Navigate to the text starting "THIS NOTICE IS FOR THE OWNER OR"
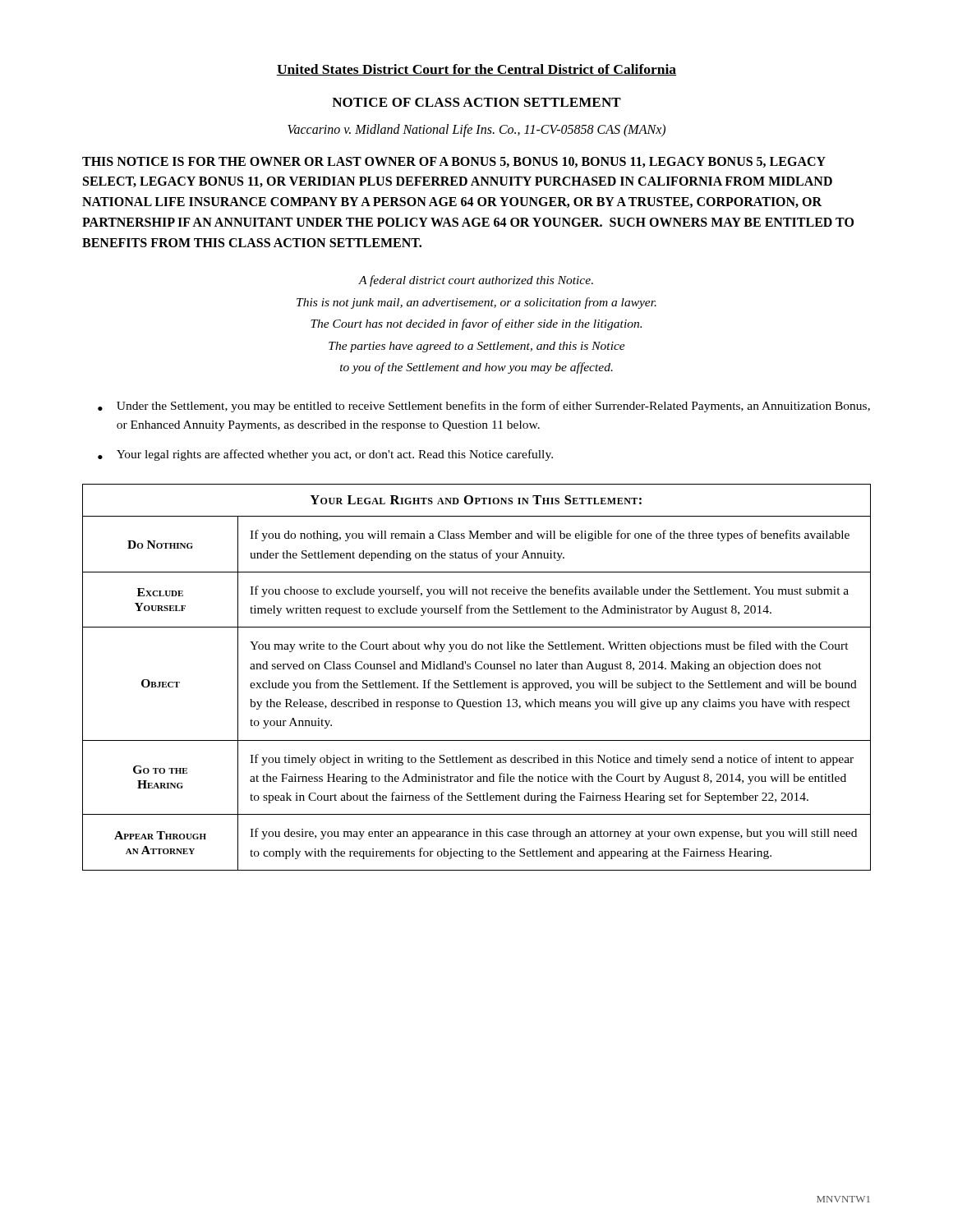Viewport: 953px width, 1232px height. coord(468,202)
